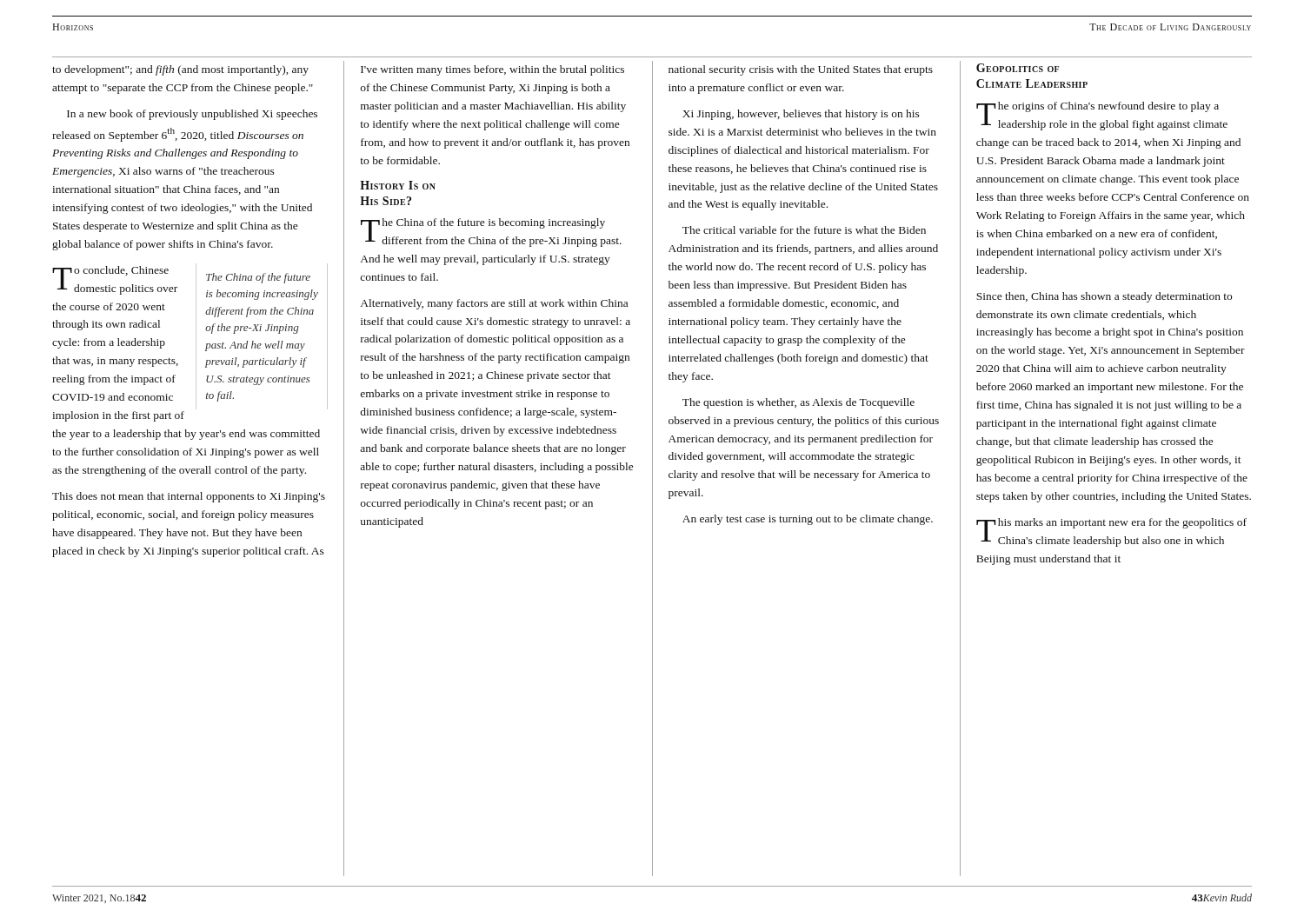Locate the text "Geopolitics ofClimate Leadership"
Viewport: 1304px width, 924px height.
pyautogui.click(x=1032, y=76)
